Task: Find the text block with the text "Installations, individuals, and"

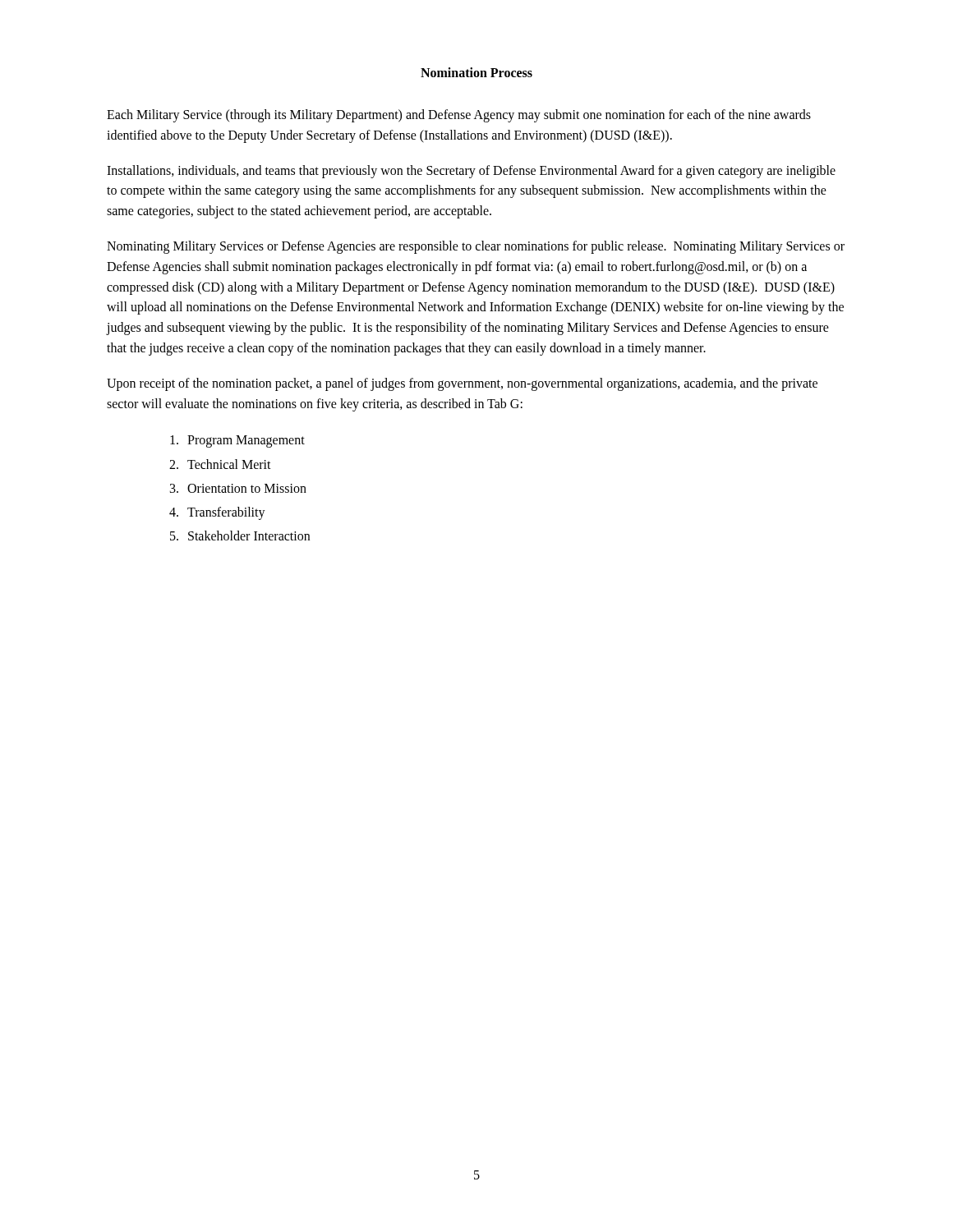Action: coord(471,190)
